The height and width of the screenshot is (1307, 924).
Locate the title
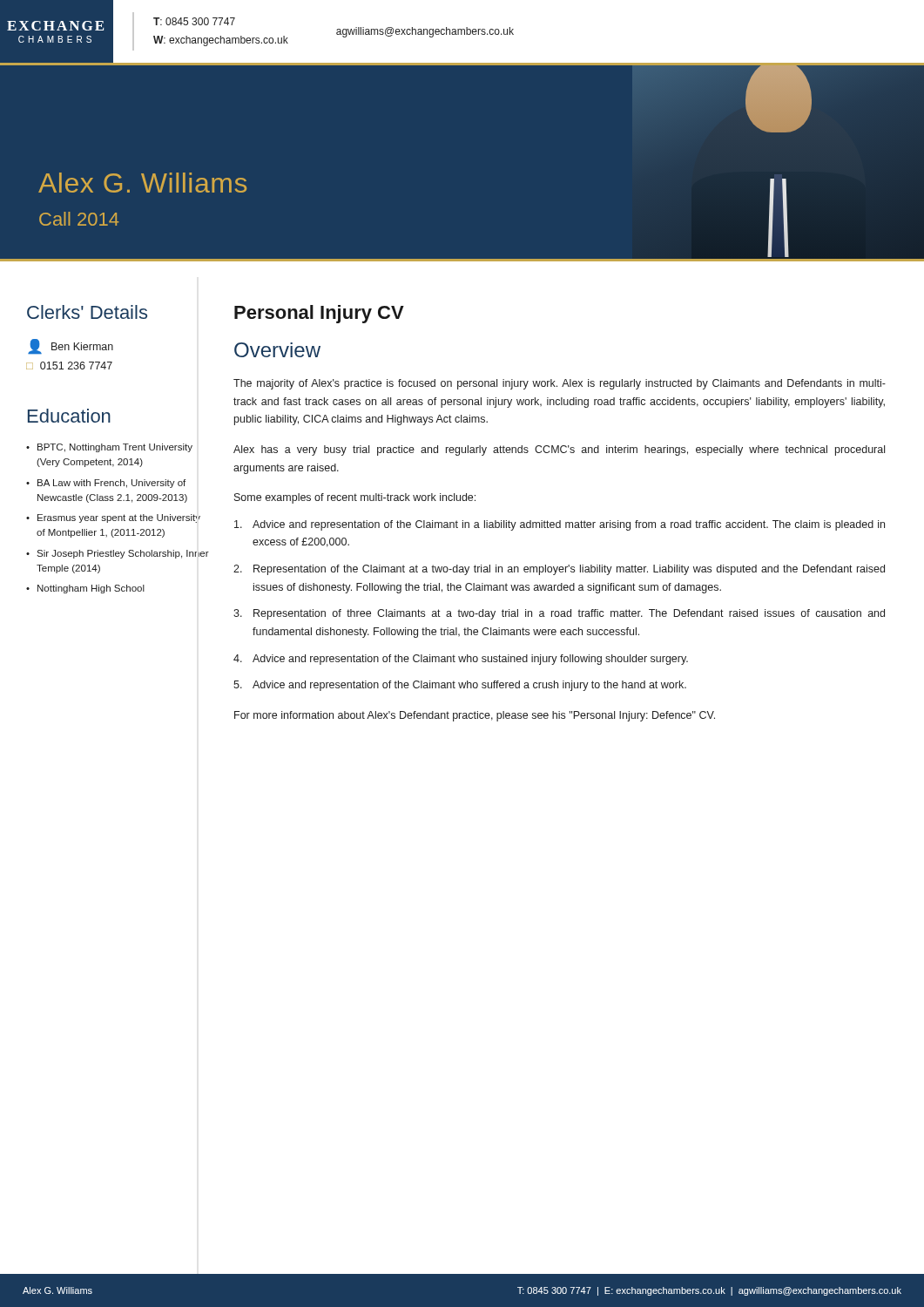143,183
